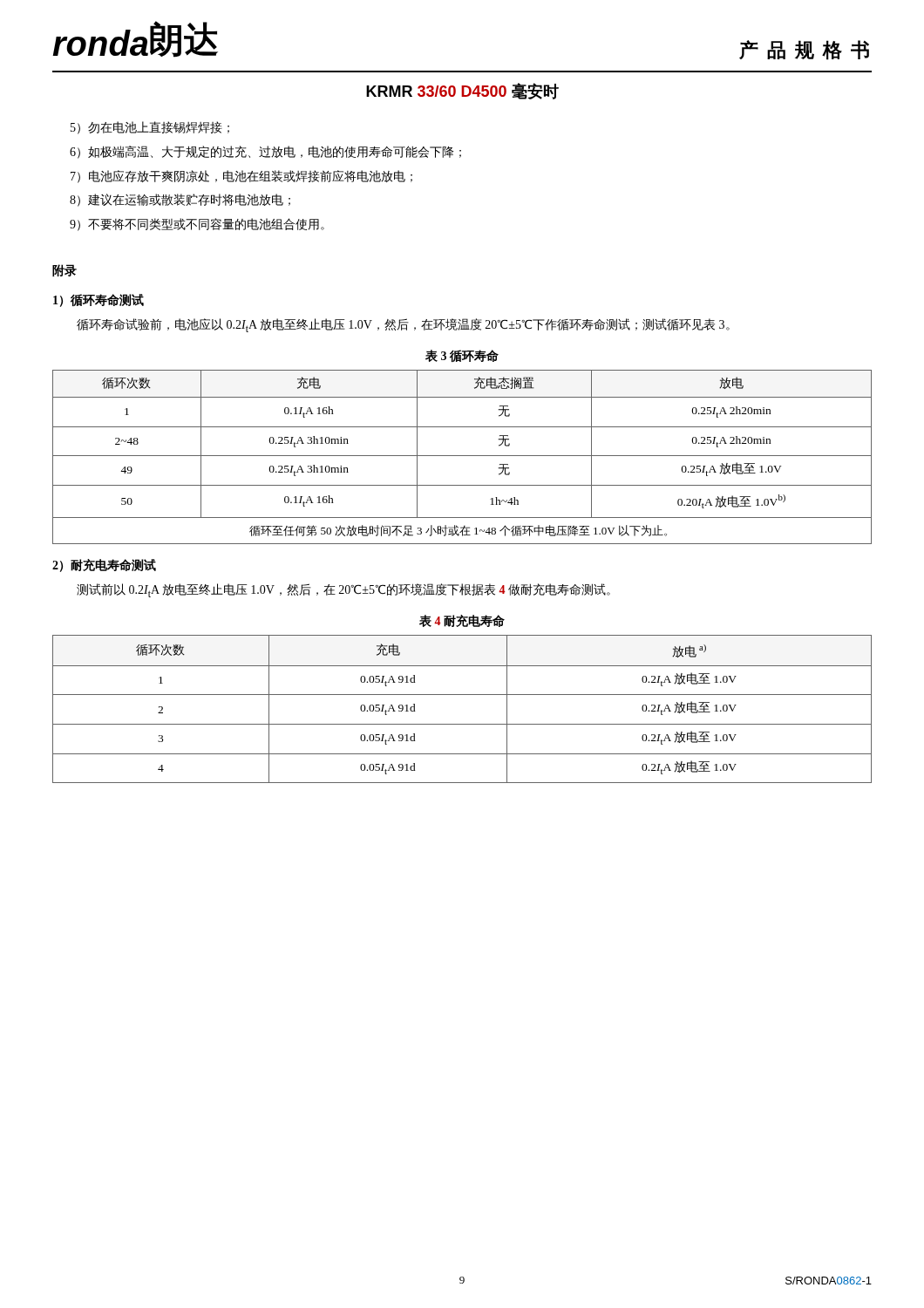
Task: Click on the text starting "表 3 循环寿命"
Action: coord(462,356)
